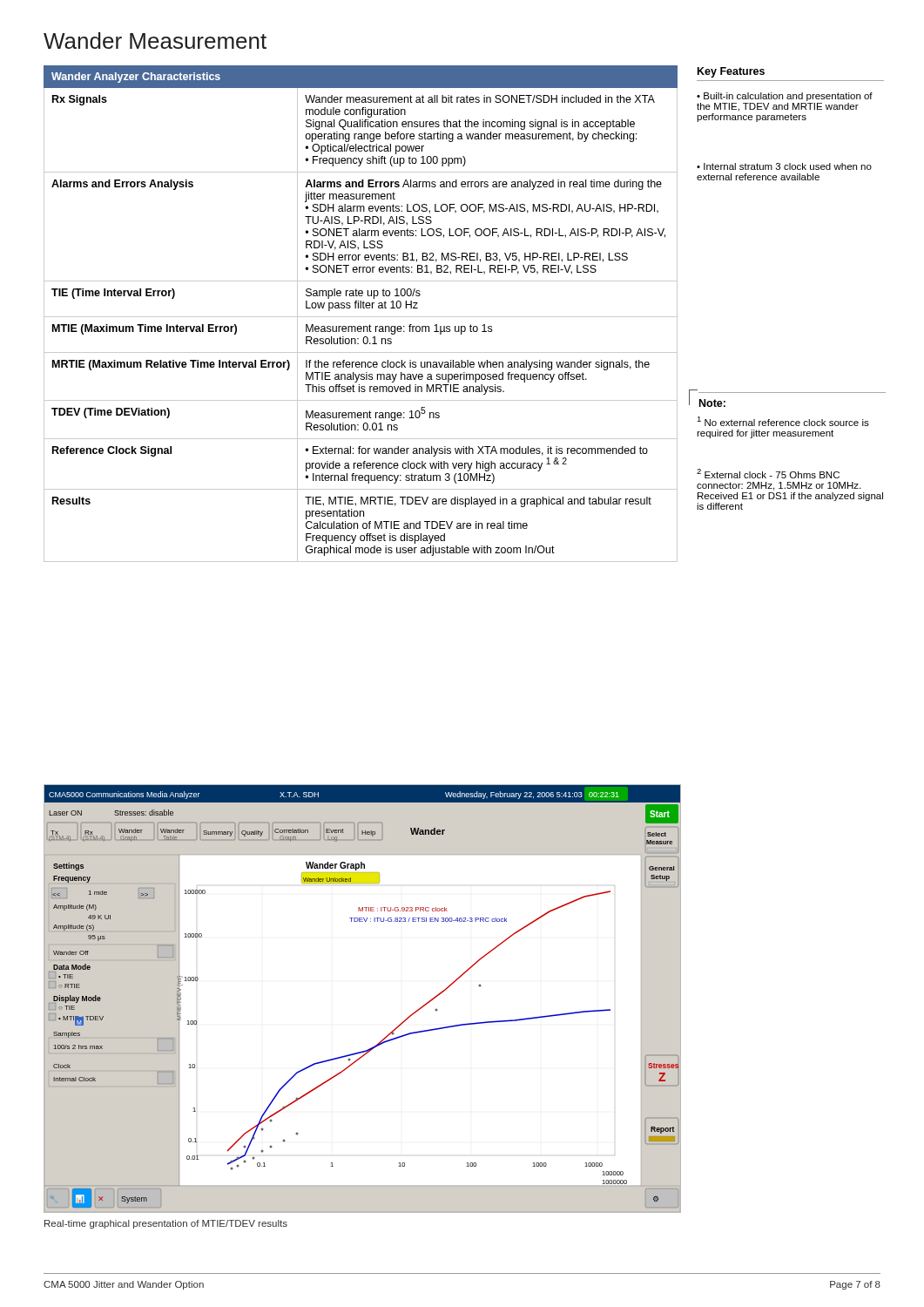Screen dimensions: 1307x924
Task: Navigate to the block starting "Real-time graphical presentation of MTIE/TDEV results"
Action: pos(165,1223)
